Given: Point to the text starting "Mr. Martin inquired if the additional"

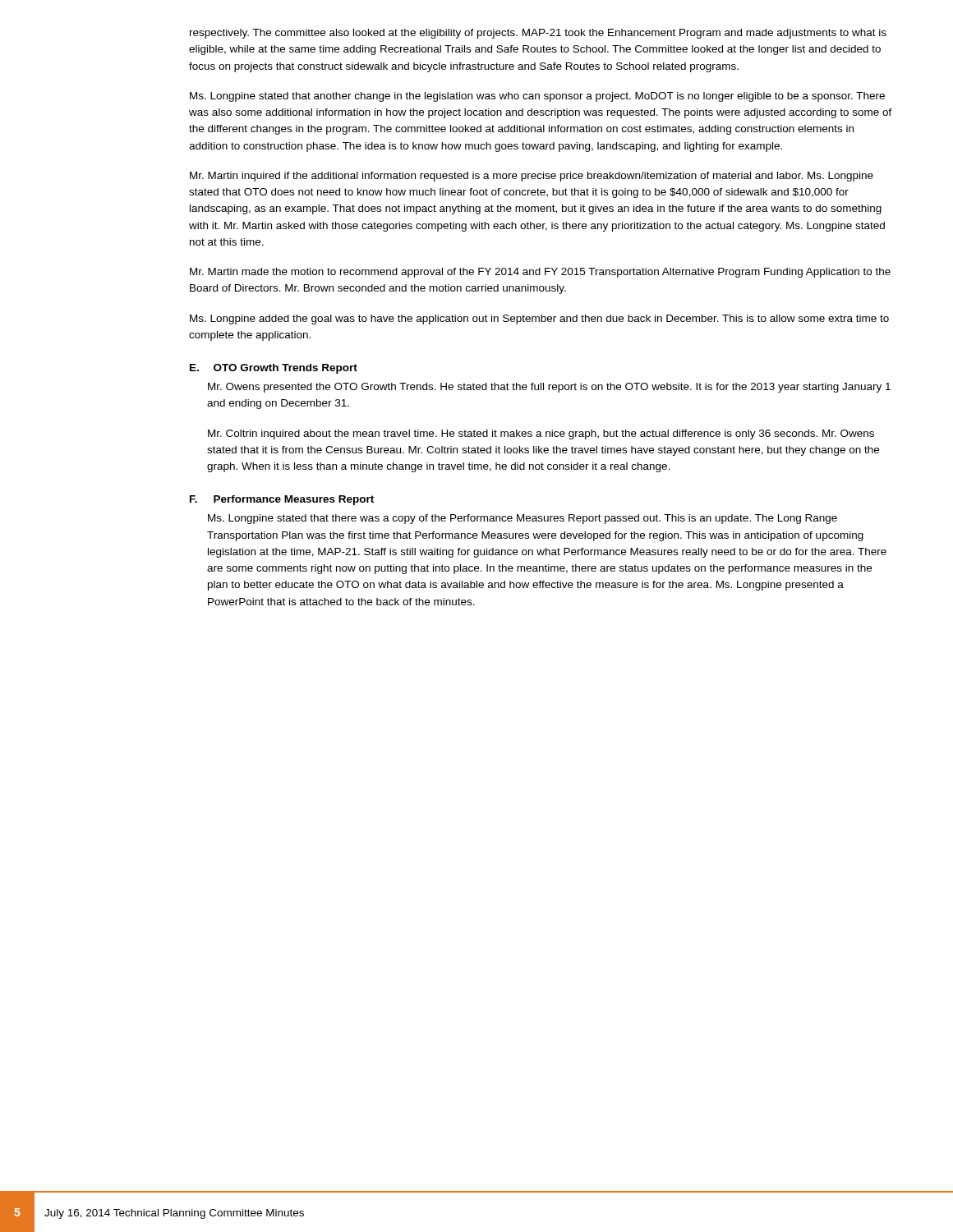Looking at the screenshot, I should [537, 208].
